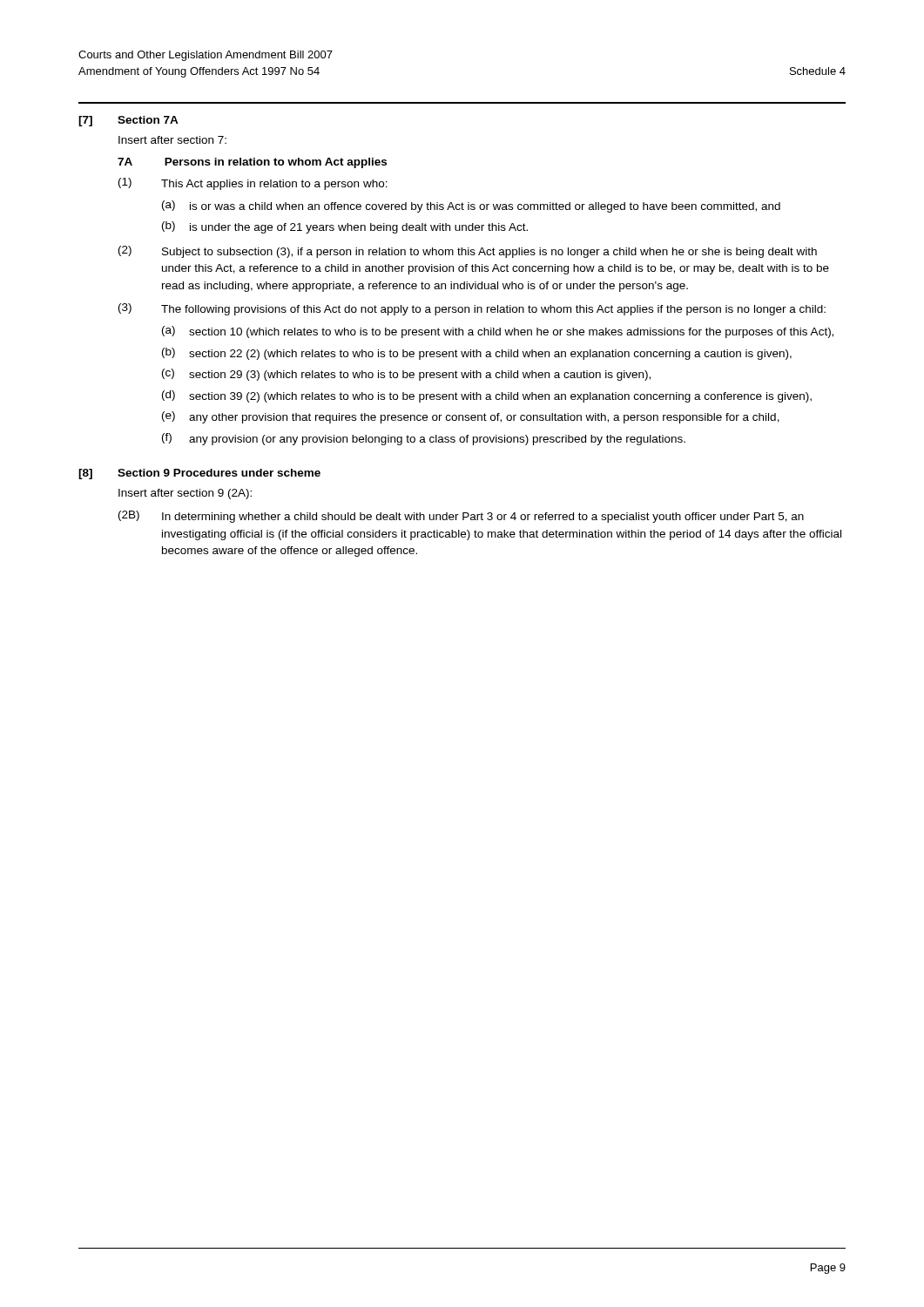Find the list item with the text "(b) is under the age of 21 years"
The width and height of the screenshot is (924, 1307).
click(503, 227)
